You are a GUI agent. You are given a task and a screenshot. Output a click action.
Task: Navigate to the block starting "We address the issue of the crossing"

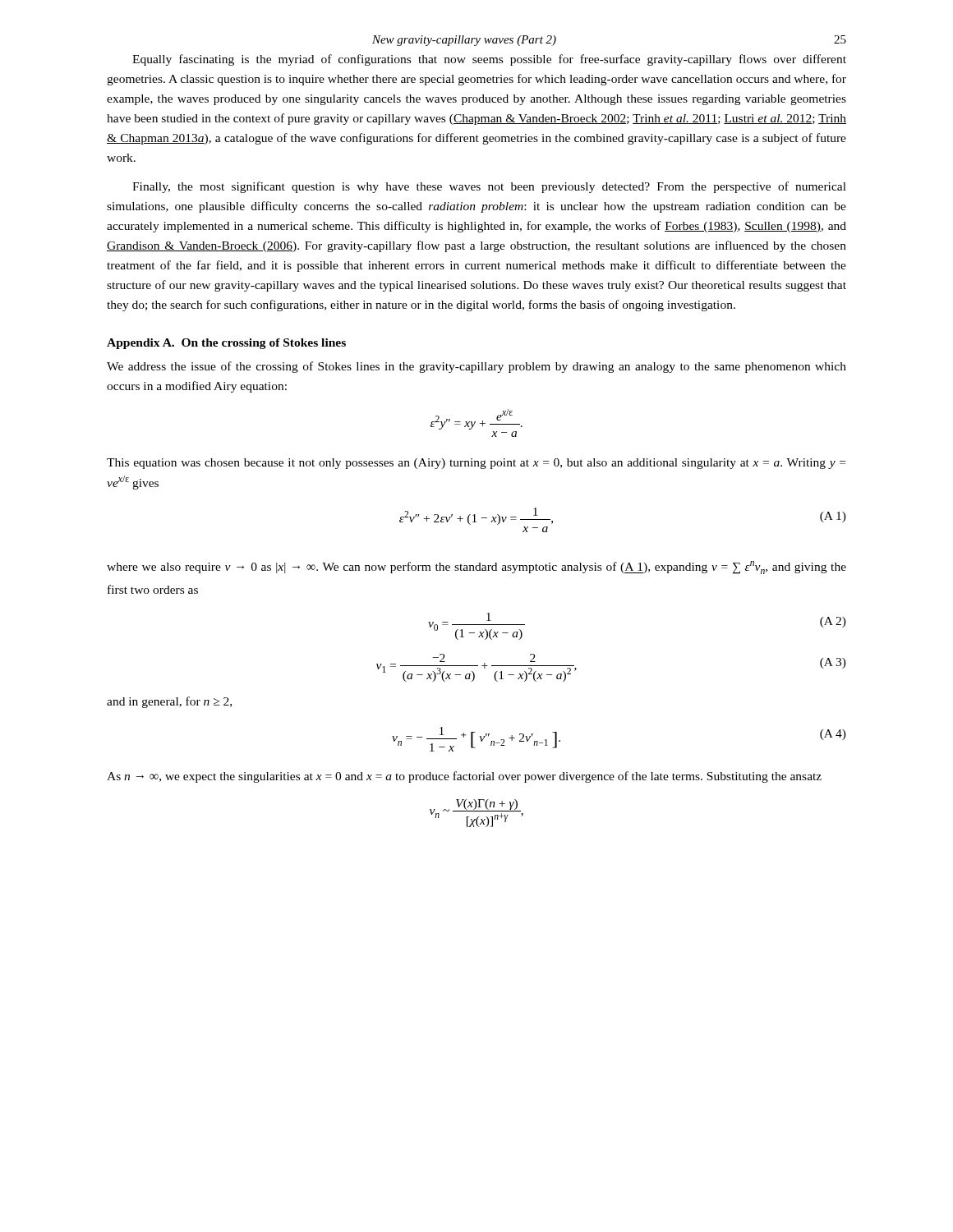(x=476, y=376)
